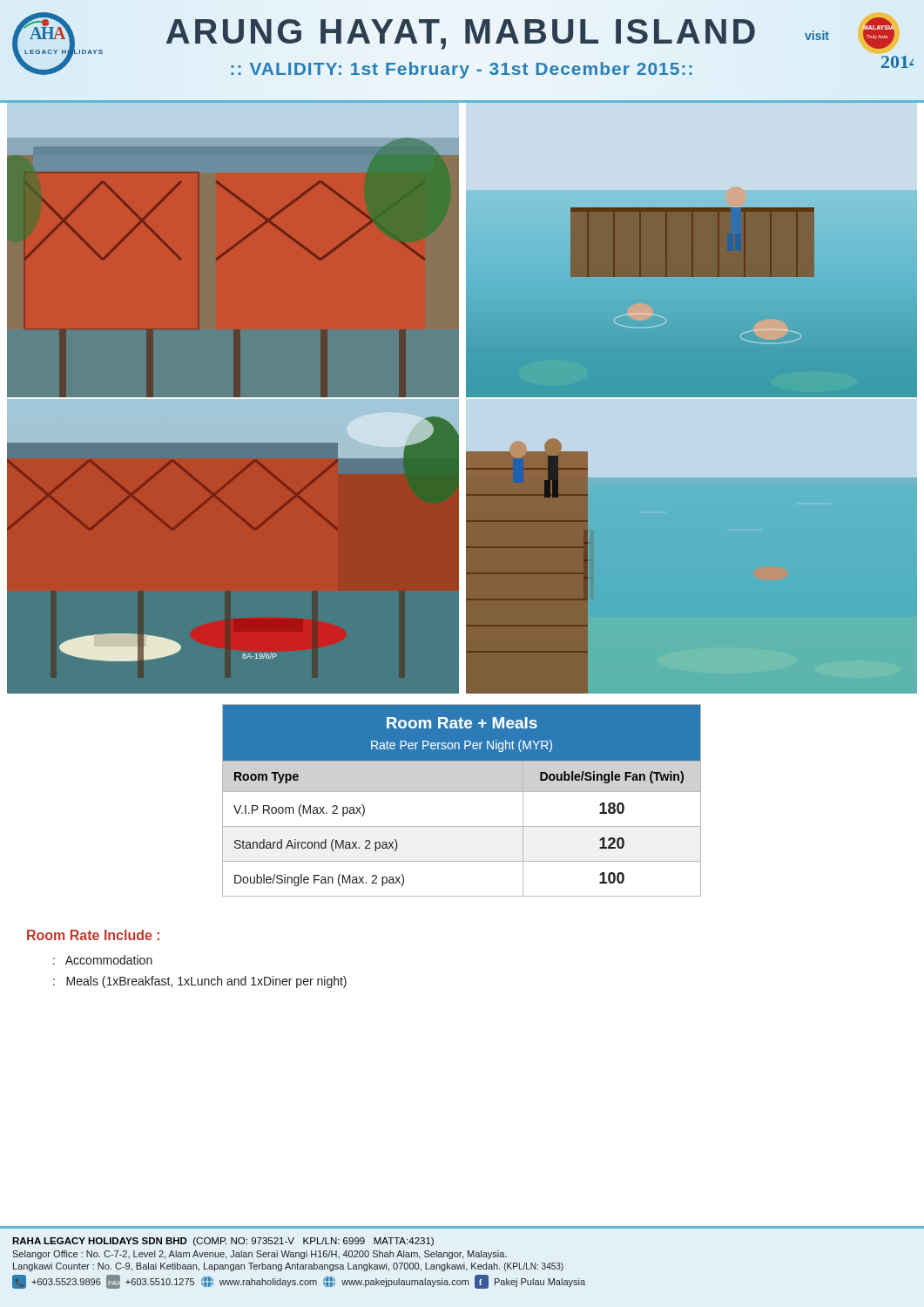This screenshot has width=924, height=1307.
Task: Point to "ARUNG HAYAT, MABUL ISLAND"
Action: click(462, 31)
